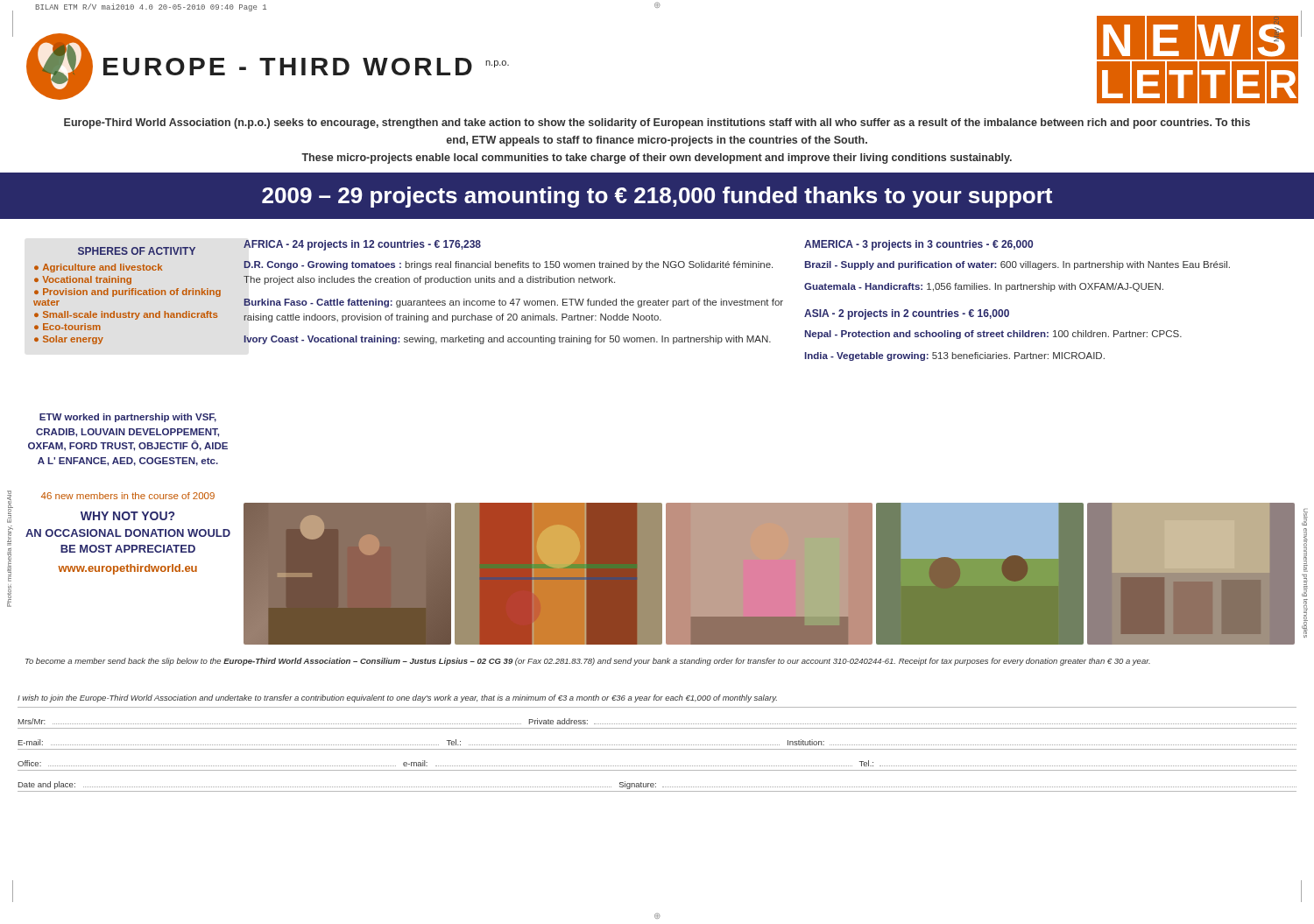This screenshot has height=924, width=1314.
Task: Locate the passage starting "Mrs/Mr: Private address:"
Action: click(657, 719)
